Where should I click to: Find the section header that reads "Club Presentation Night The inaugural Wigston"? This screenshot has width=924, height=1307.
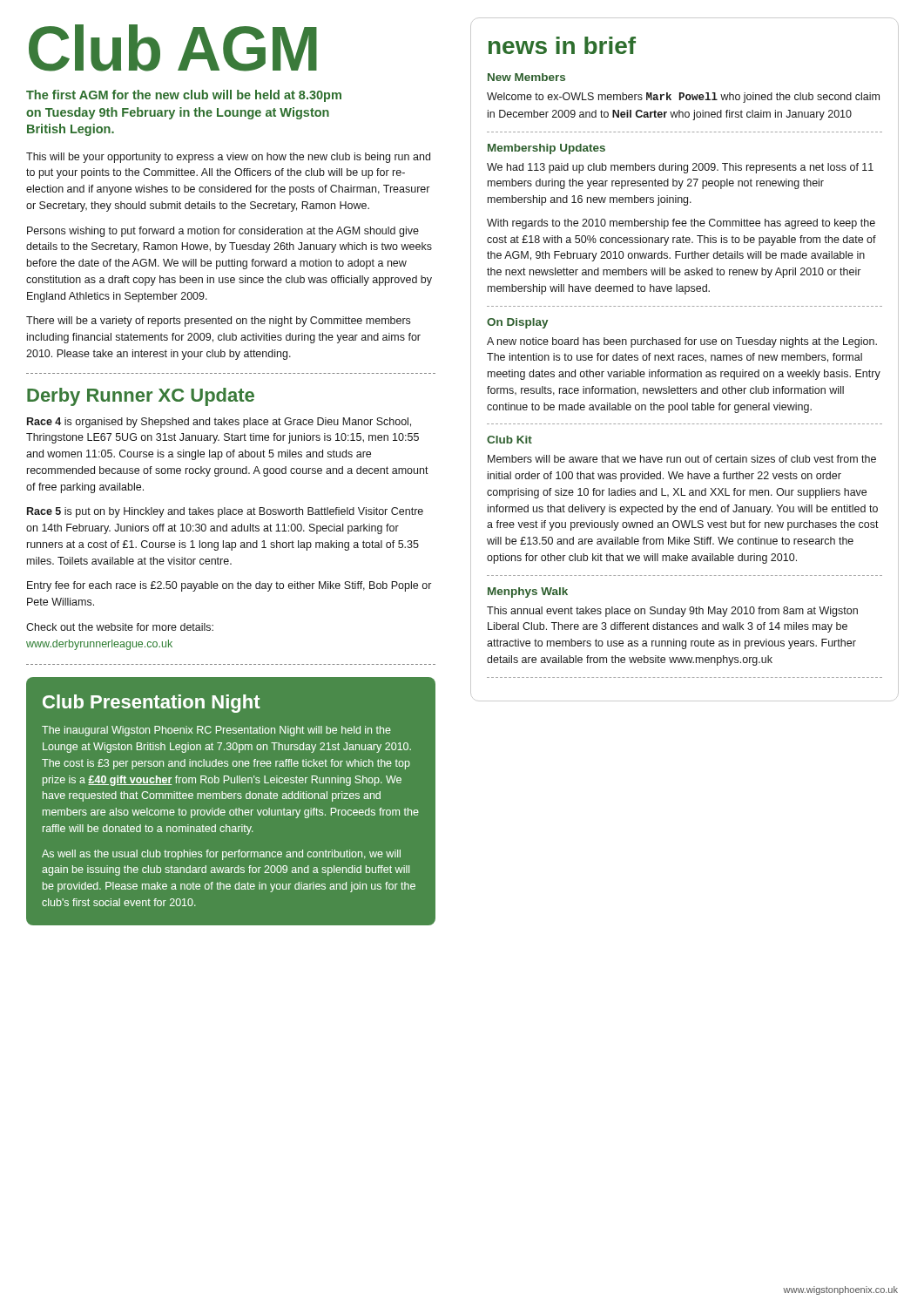(x=231, y=801)
